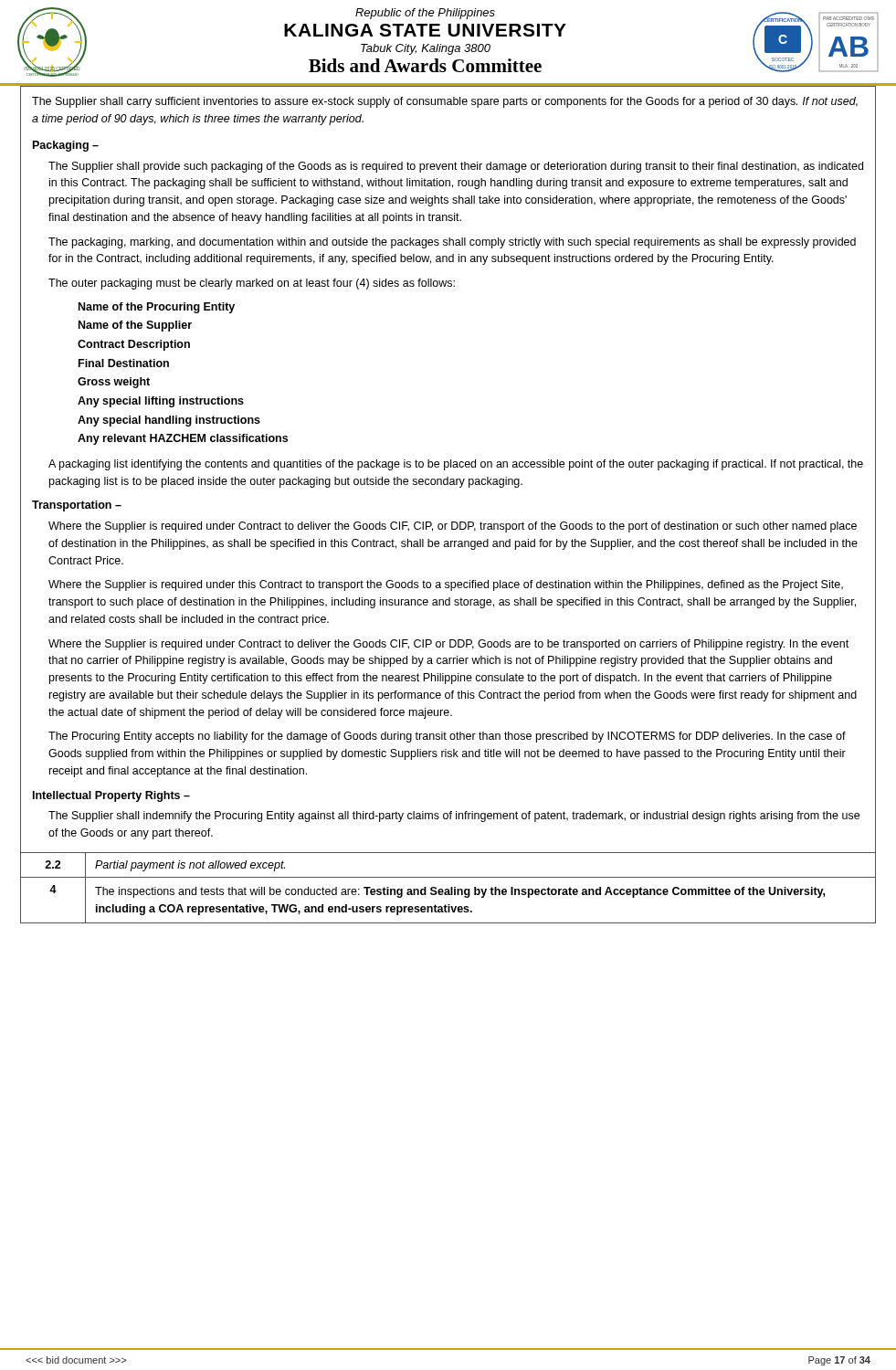896x1370 pixels.
Task: Locate the list item containing "Gross weight"
Action: (114, 382)
